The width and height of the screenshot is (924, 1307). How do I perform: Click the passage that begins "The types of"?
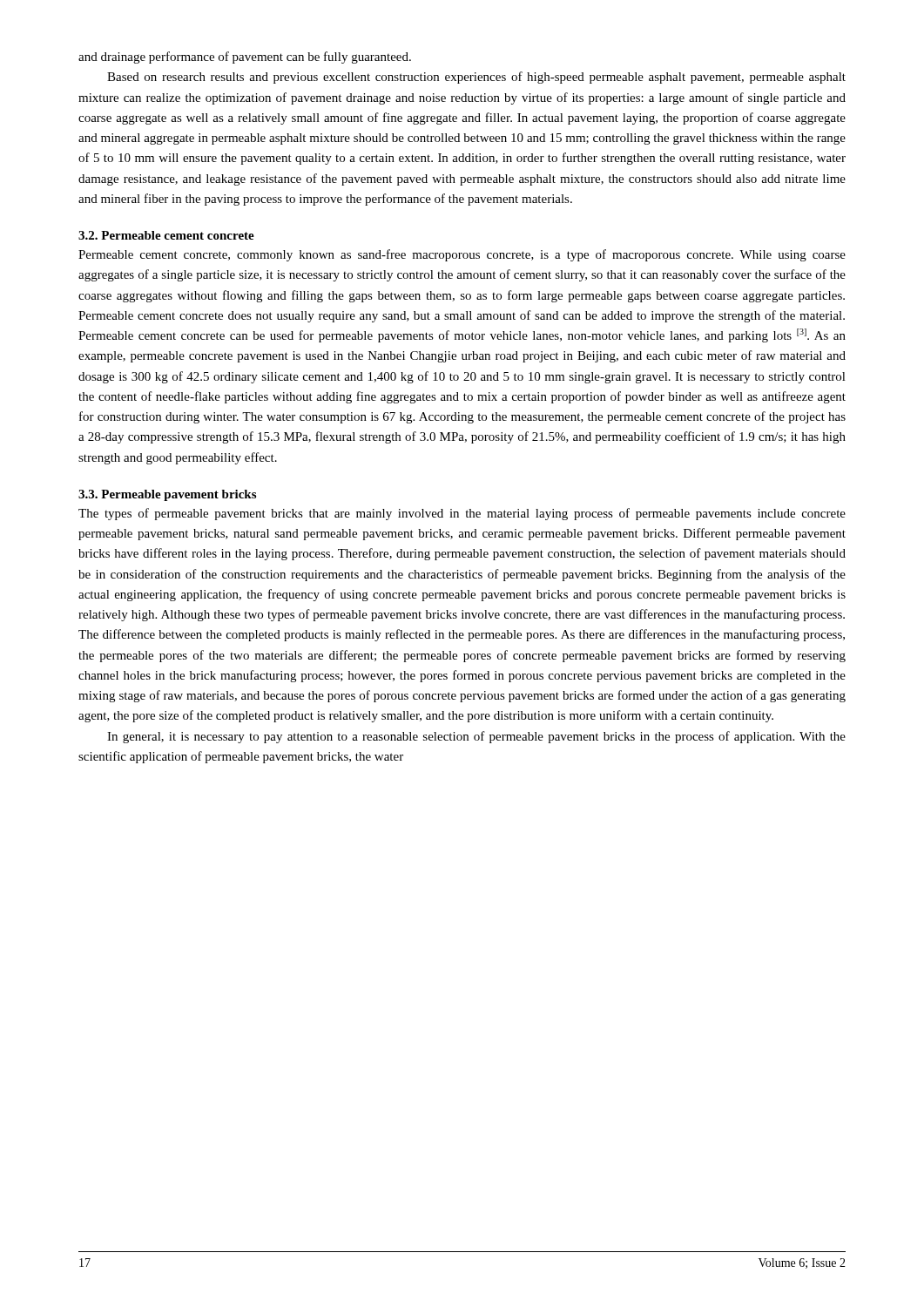tap(462, 635)
